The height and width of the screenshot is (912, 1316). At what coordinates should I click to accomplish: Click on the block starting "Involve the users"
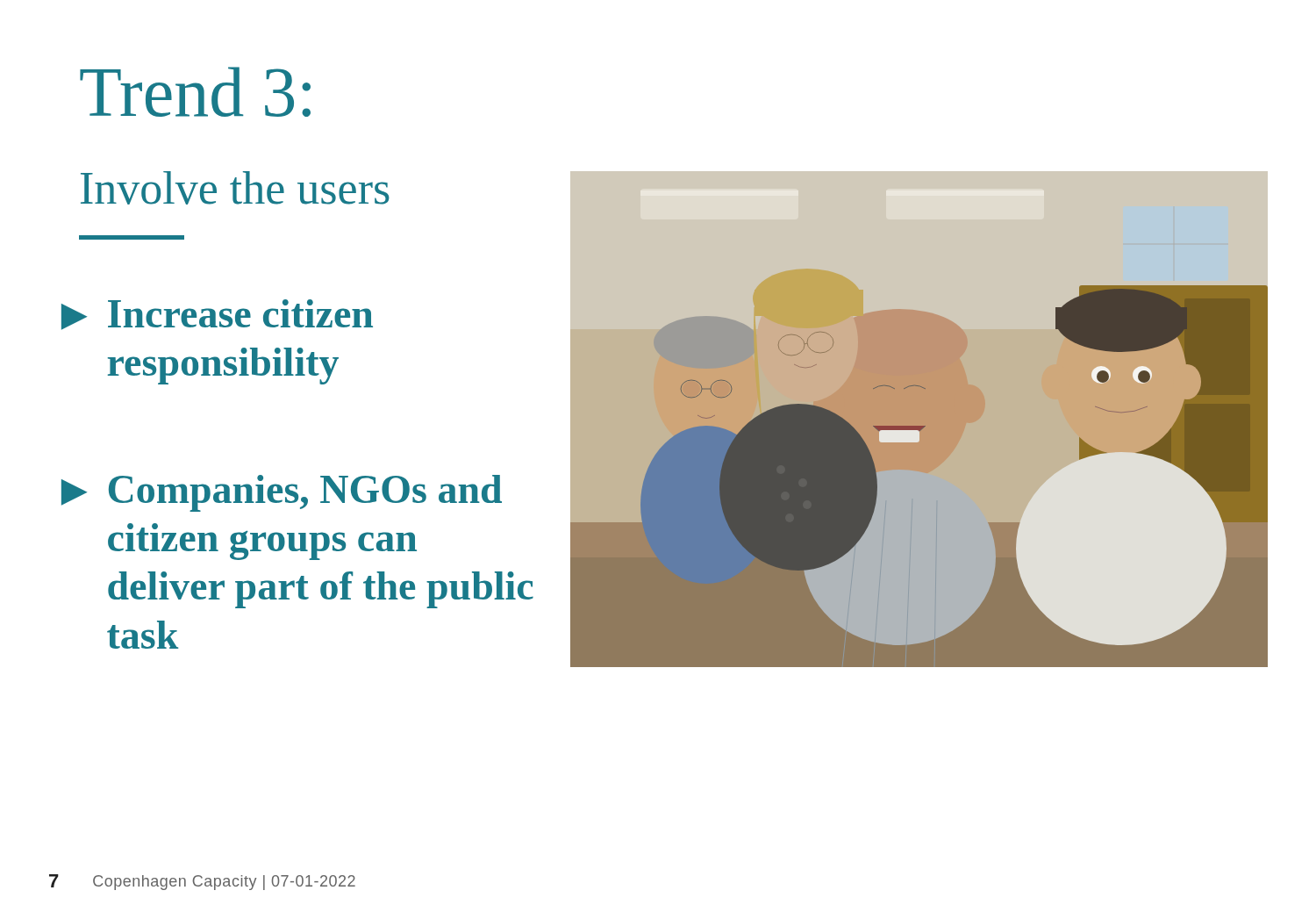(235, 188)
